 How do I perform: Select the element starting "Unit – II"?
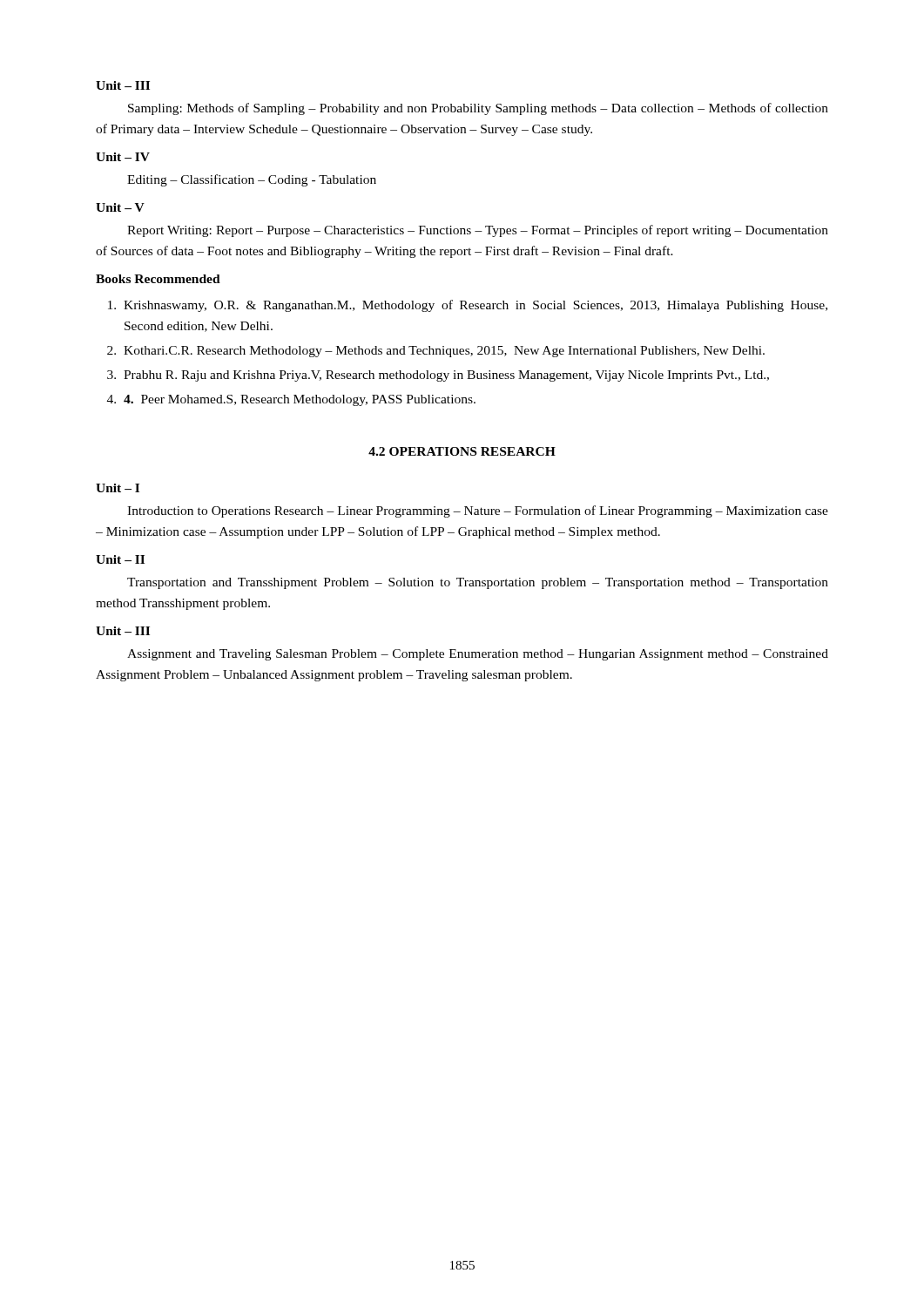click(121, 559)
